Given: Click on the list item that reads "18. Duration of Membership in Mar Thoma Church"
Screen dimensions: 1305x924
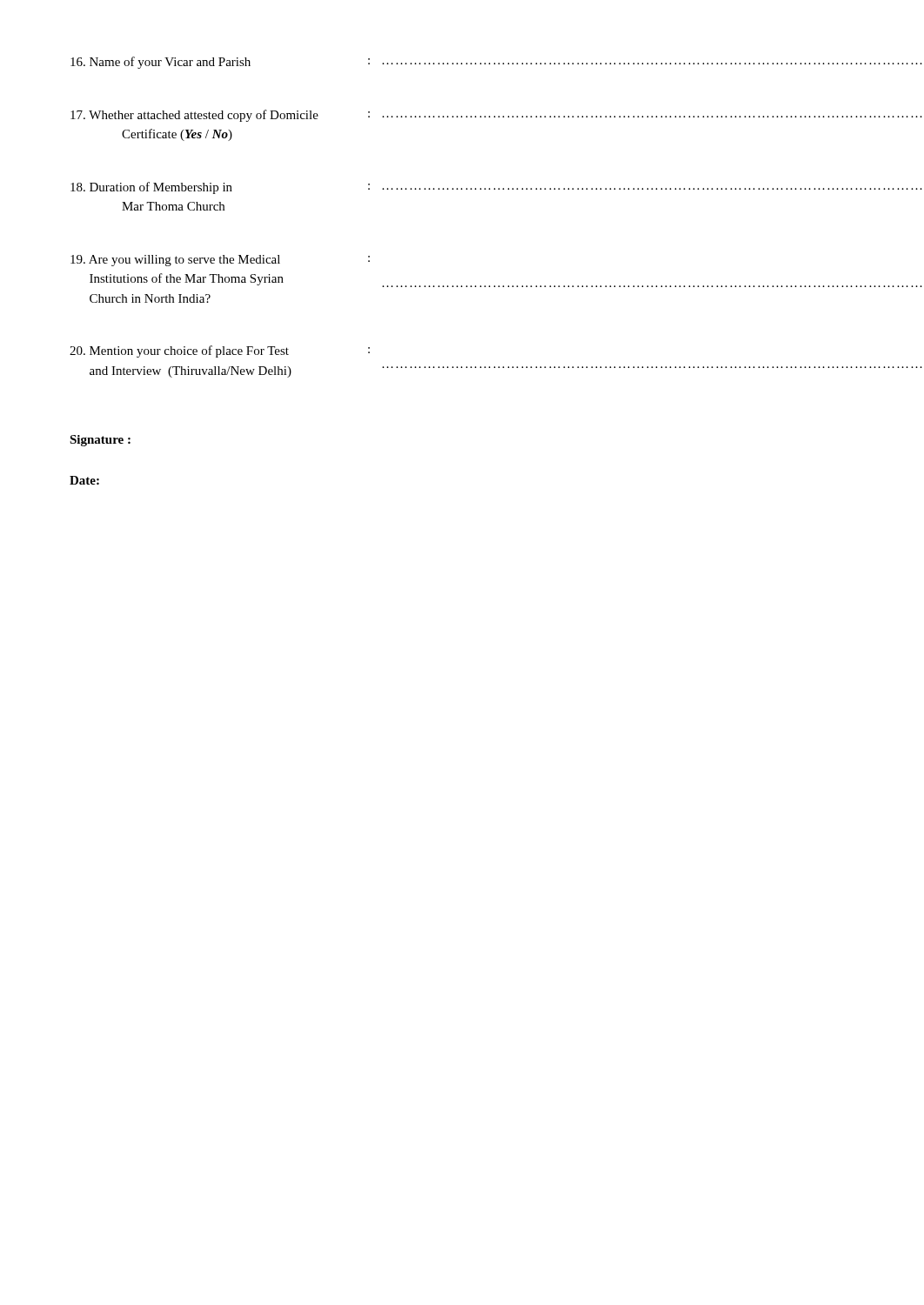Looking at the screenshot, I should pyautogui.click(x=462, y=197).
